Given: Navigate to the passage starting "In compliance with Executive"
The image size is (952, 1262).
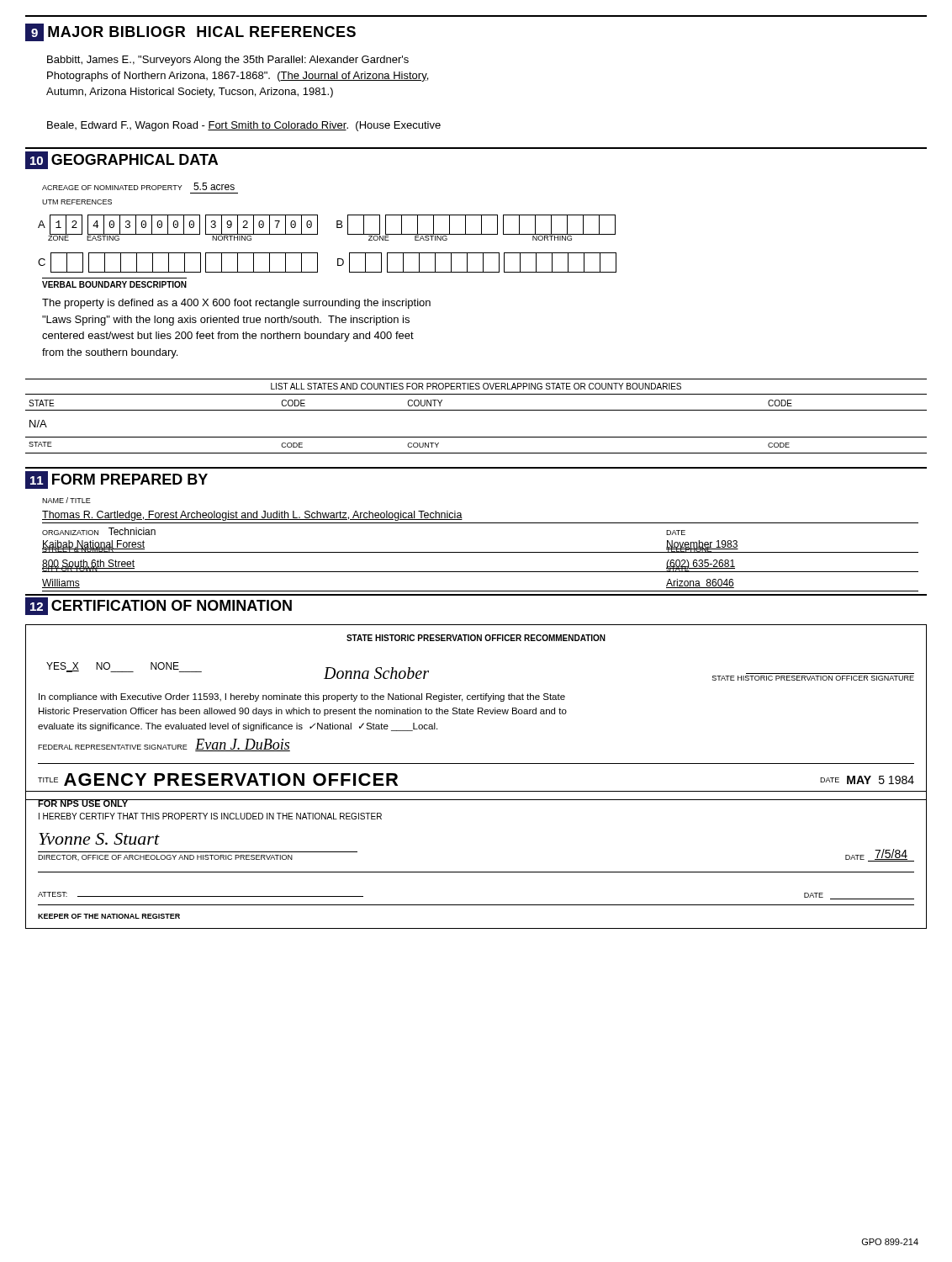Looking at the screenshot, I should [x=302, y=722].
